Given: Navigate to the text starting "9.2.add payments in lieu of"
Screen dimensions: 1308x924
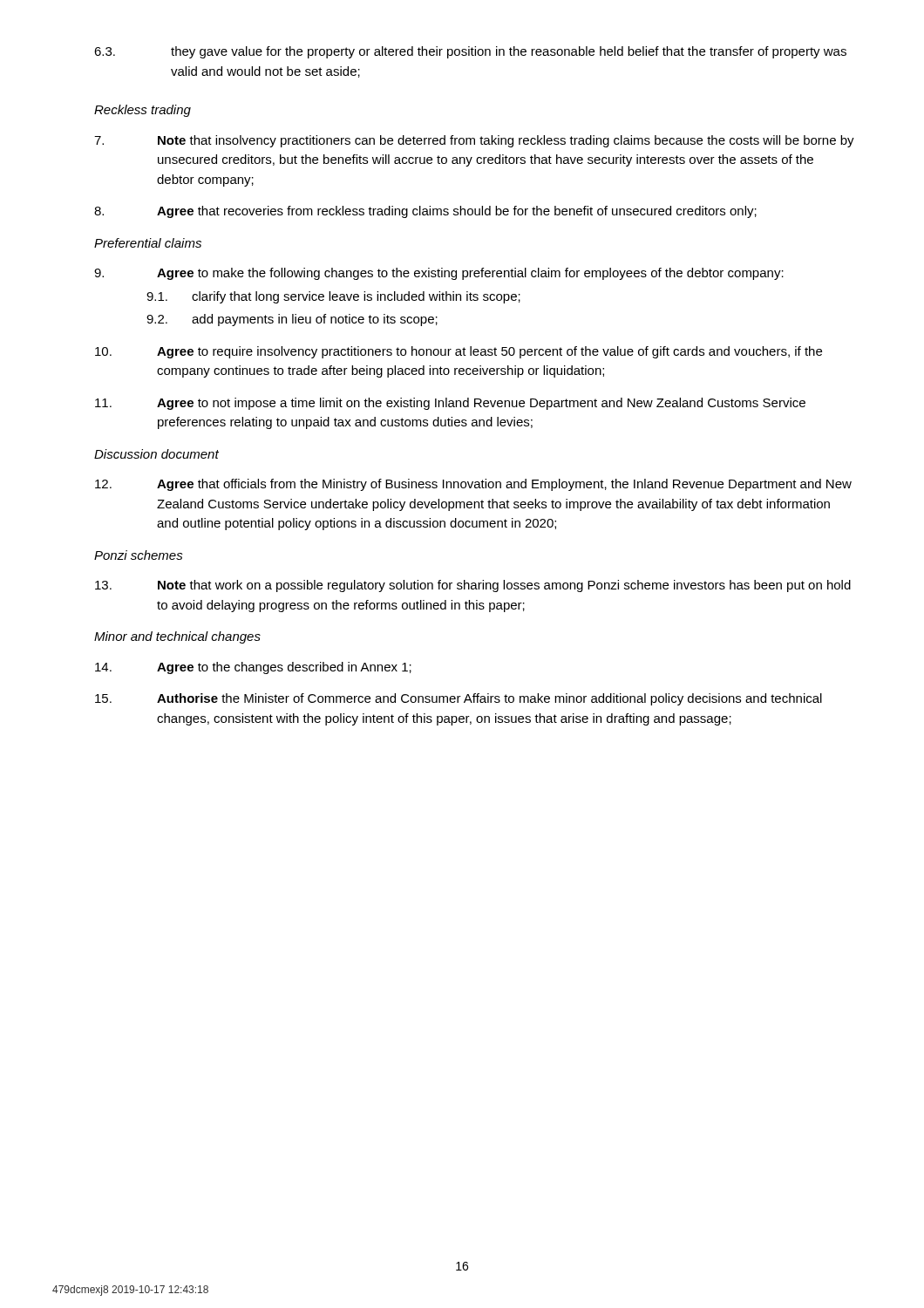Looking at the screenshot, I should point(292,320).
